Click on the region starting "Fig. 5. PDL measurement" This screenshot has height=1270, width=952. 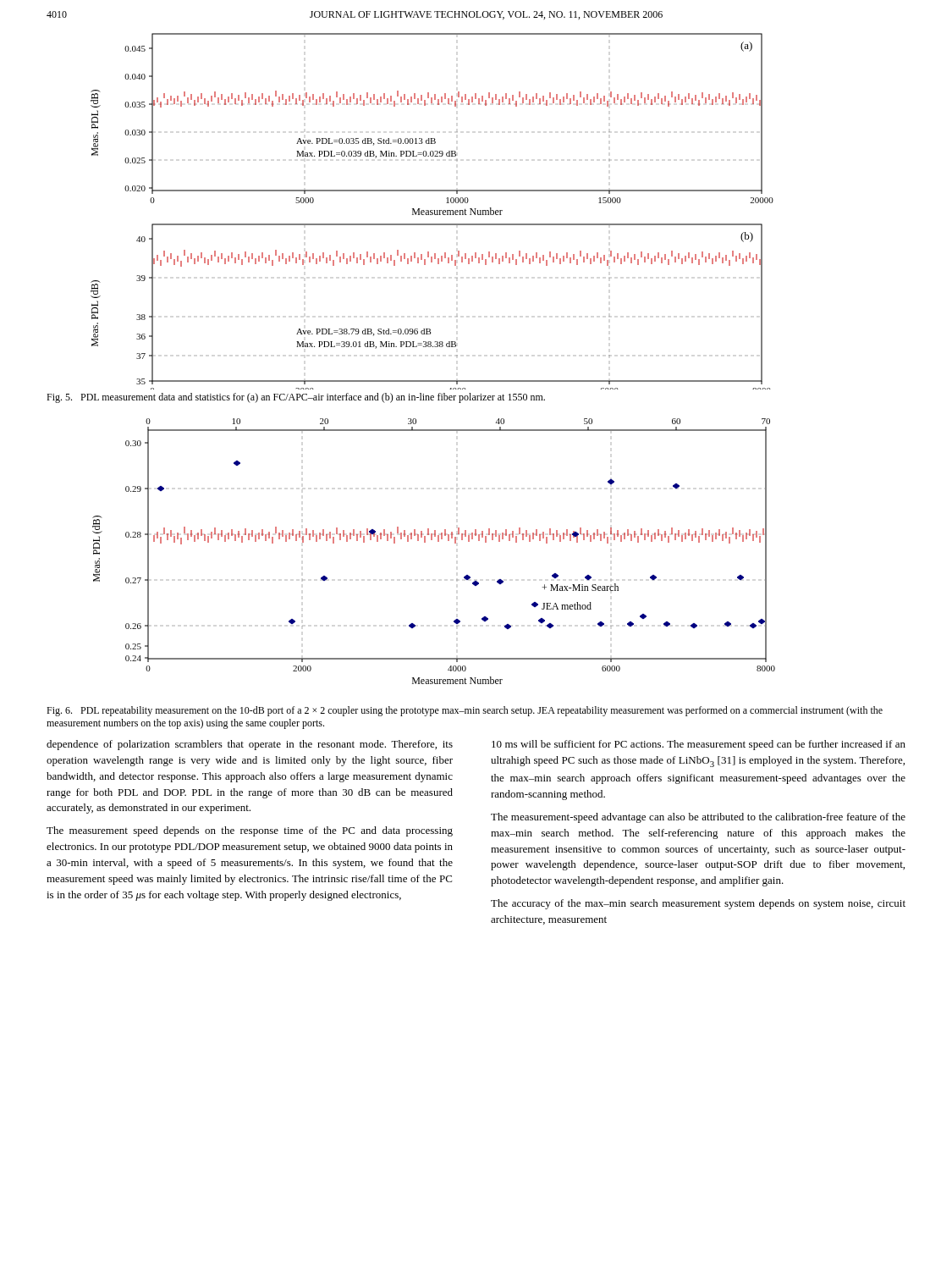296,397
